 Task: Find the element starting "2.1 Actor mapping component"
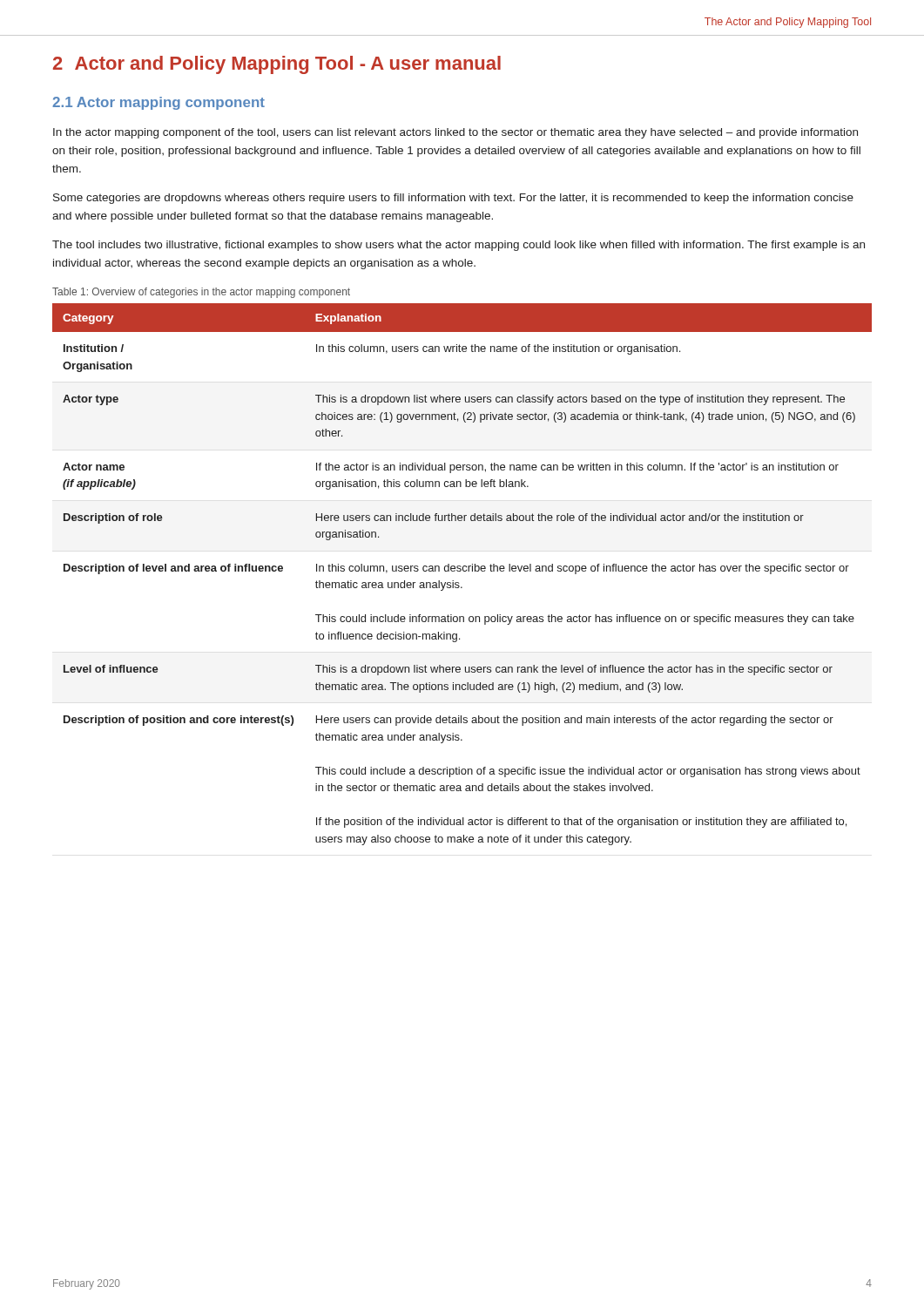(x=158, y=103)
